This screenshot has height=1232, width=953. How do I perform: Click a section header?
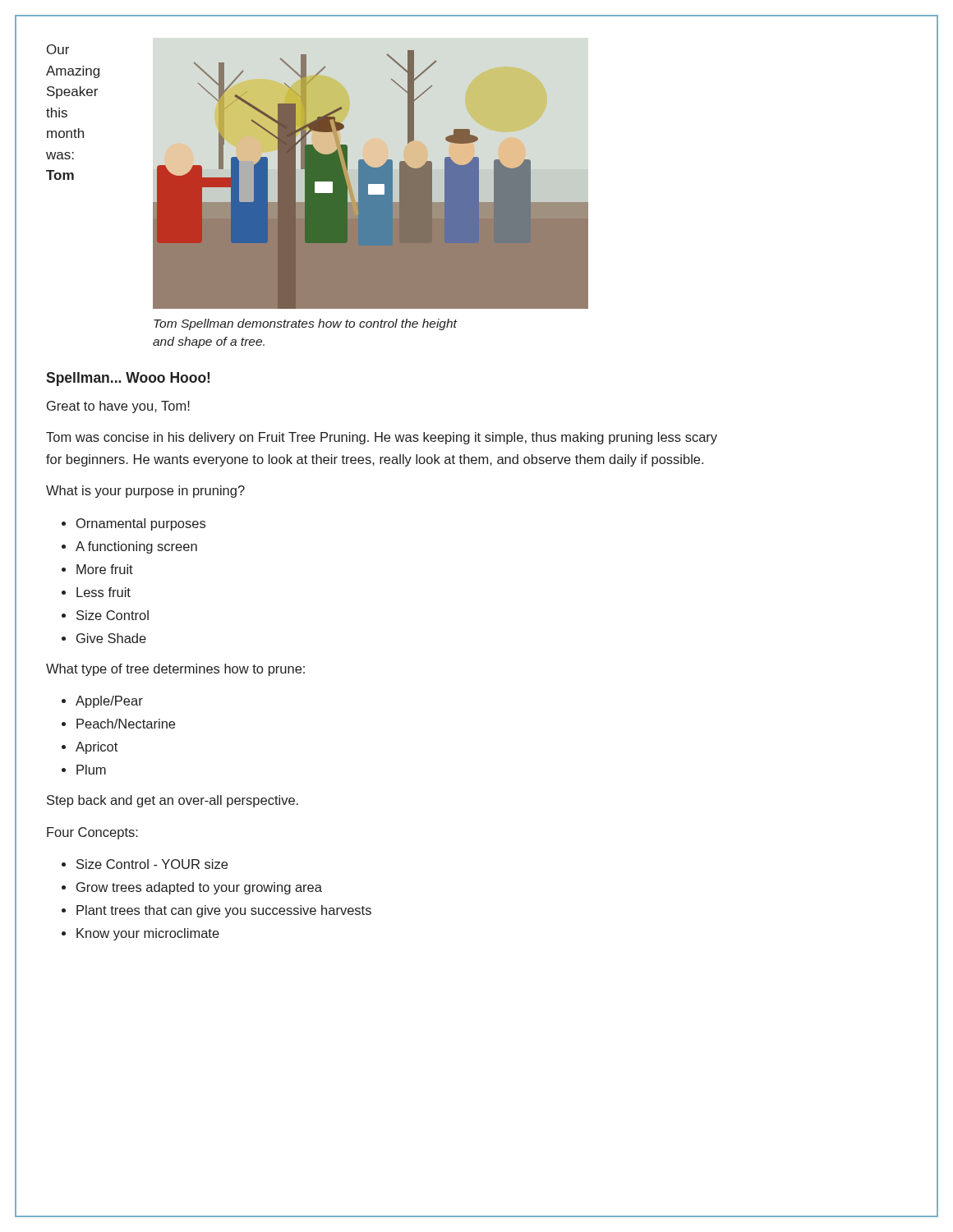[x=129, y=378]
